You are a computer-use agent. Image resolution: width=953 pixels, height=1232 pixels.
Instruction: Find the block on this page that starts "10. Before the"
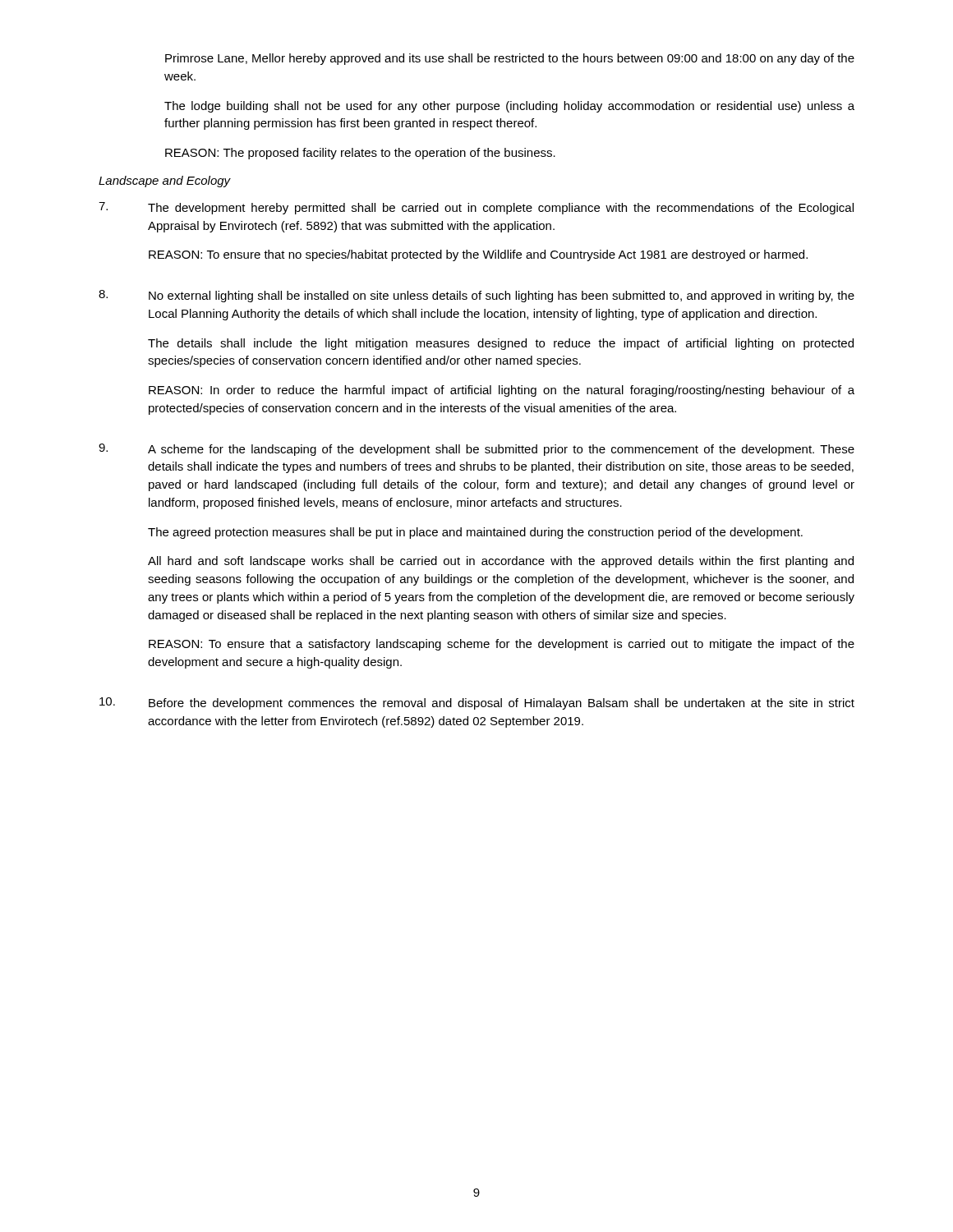(476, 717)
